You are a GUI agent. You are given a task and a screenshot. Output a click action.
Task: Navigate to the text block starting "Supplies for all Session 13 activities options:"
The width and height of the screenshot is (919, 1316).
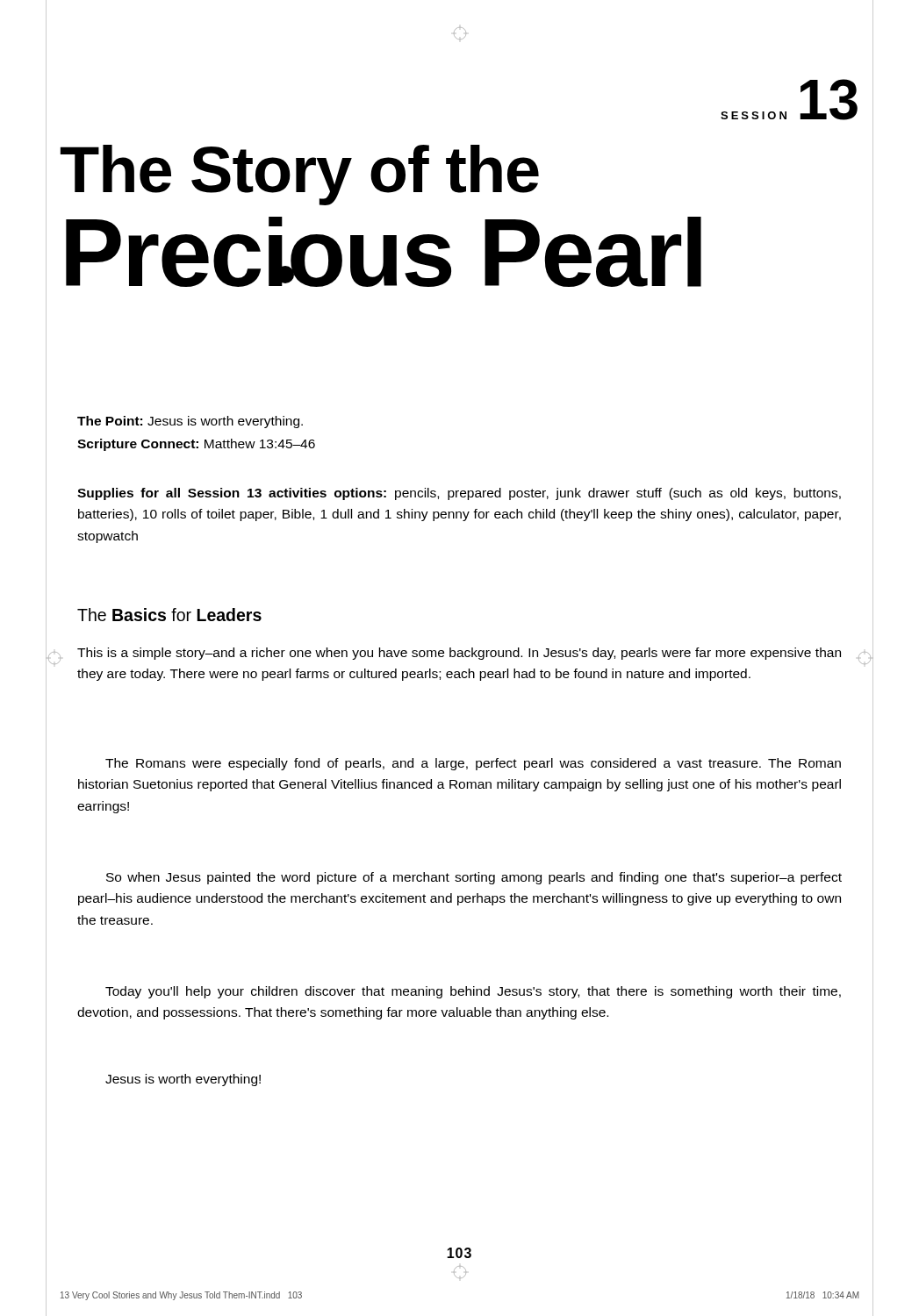pyautogui.click(x=460, y=515)
